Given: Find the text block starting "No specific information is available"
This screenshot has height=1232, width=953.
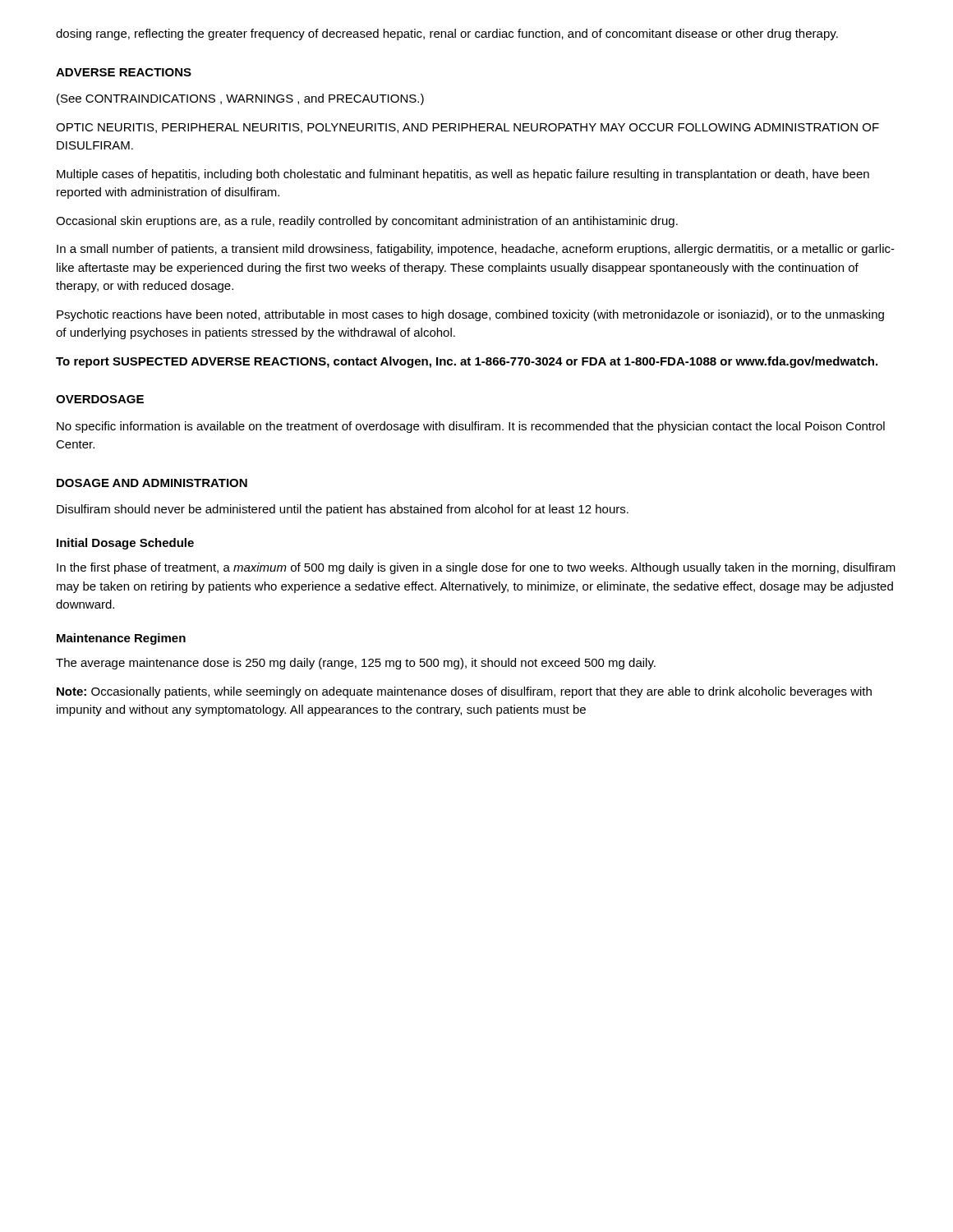Looking at the screenshot, I should coord(476,435).
